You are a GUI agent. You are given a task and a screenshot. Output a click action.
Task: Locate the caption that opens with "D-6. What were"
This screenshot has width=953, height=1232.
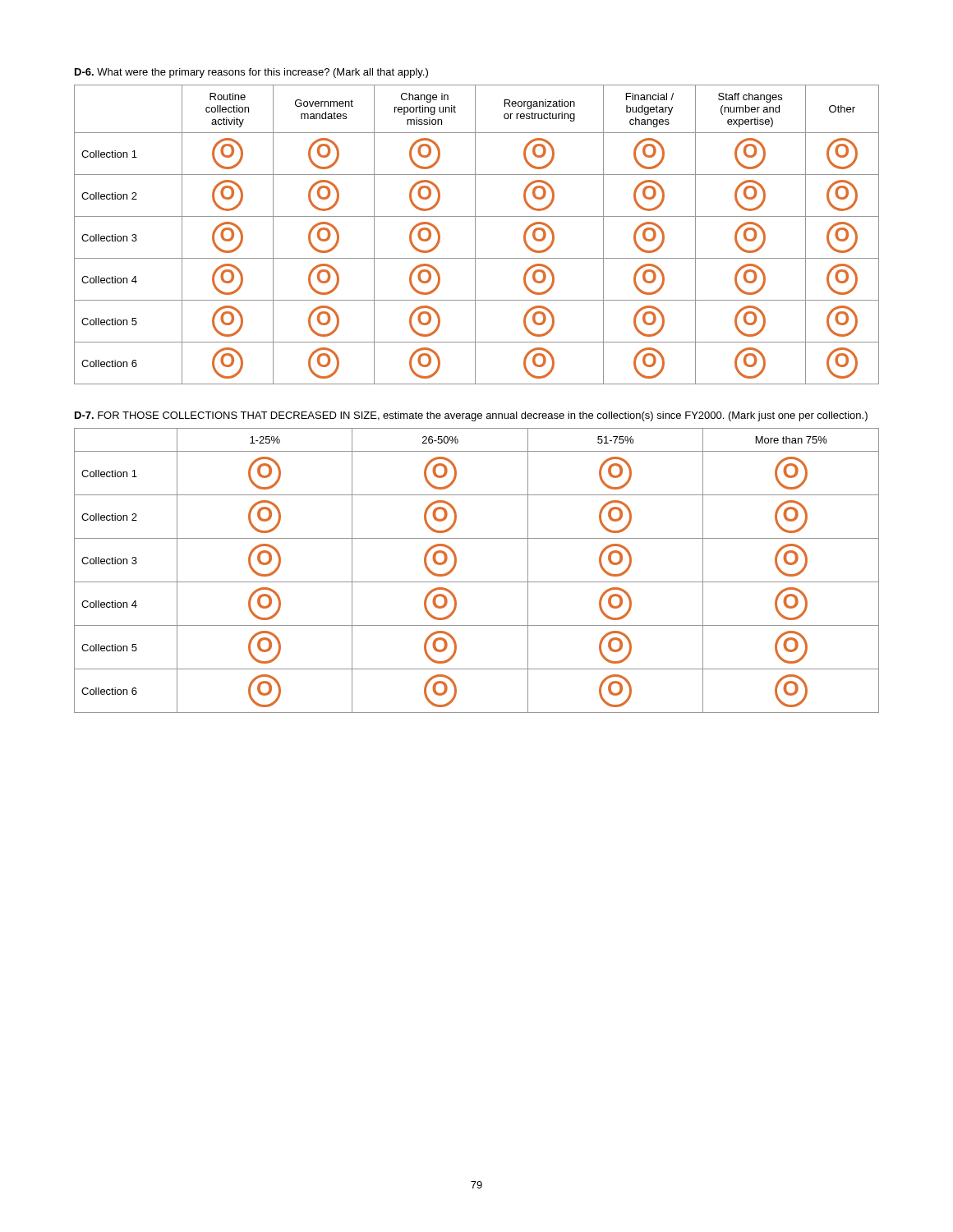pyautogui.click(x=251, y=72)
